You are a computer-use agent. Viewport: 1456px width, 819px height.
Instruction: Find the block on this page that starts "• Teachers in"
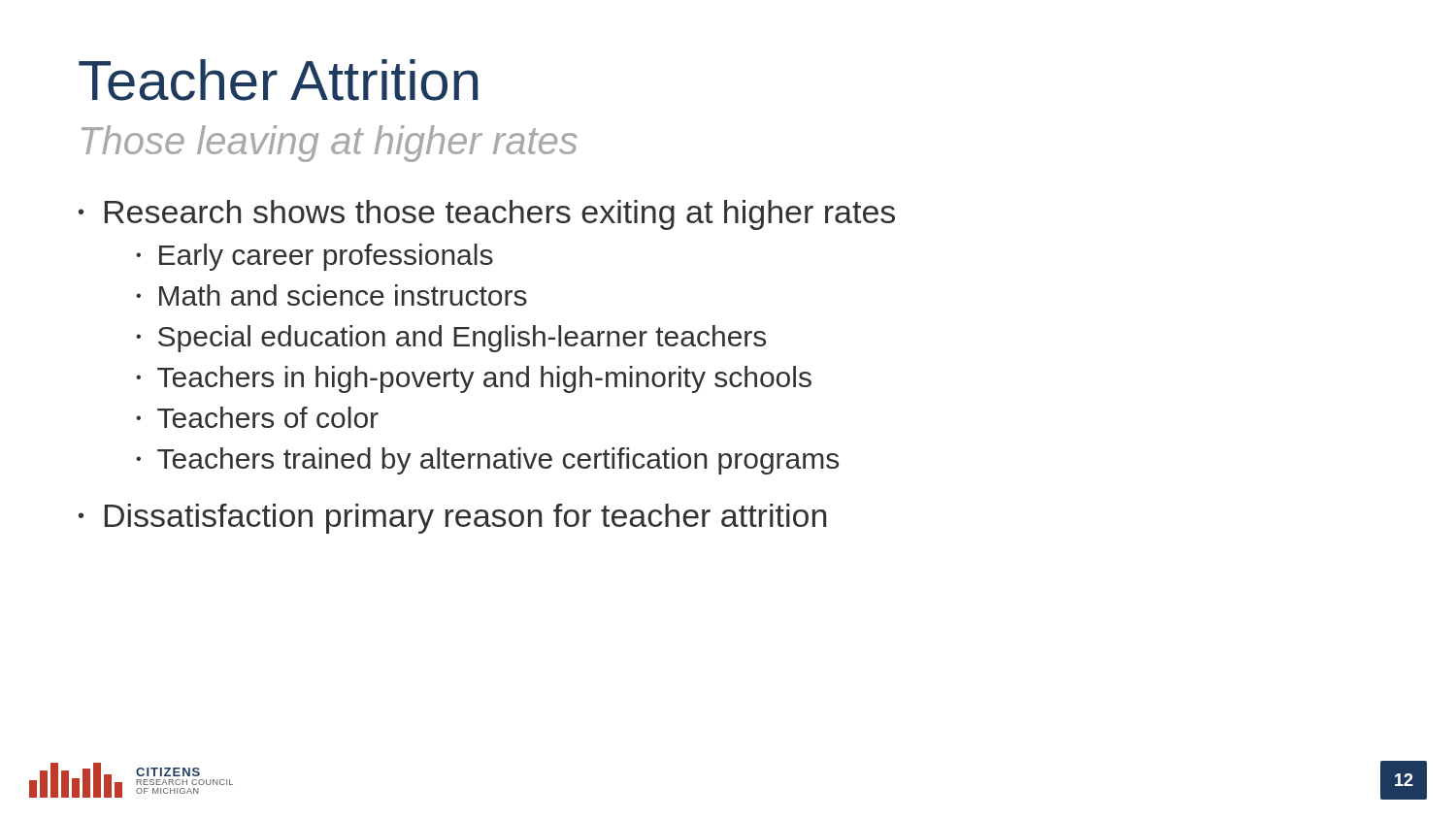(474, 377)
